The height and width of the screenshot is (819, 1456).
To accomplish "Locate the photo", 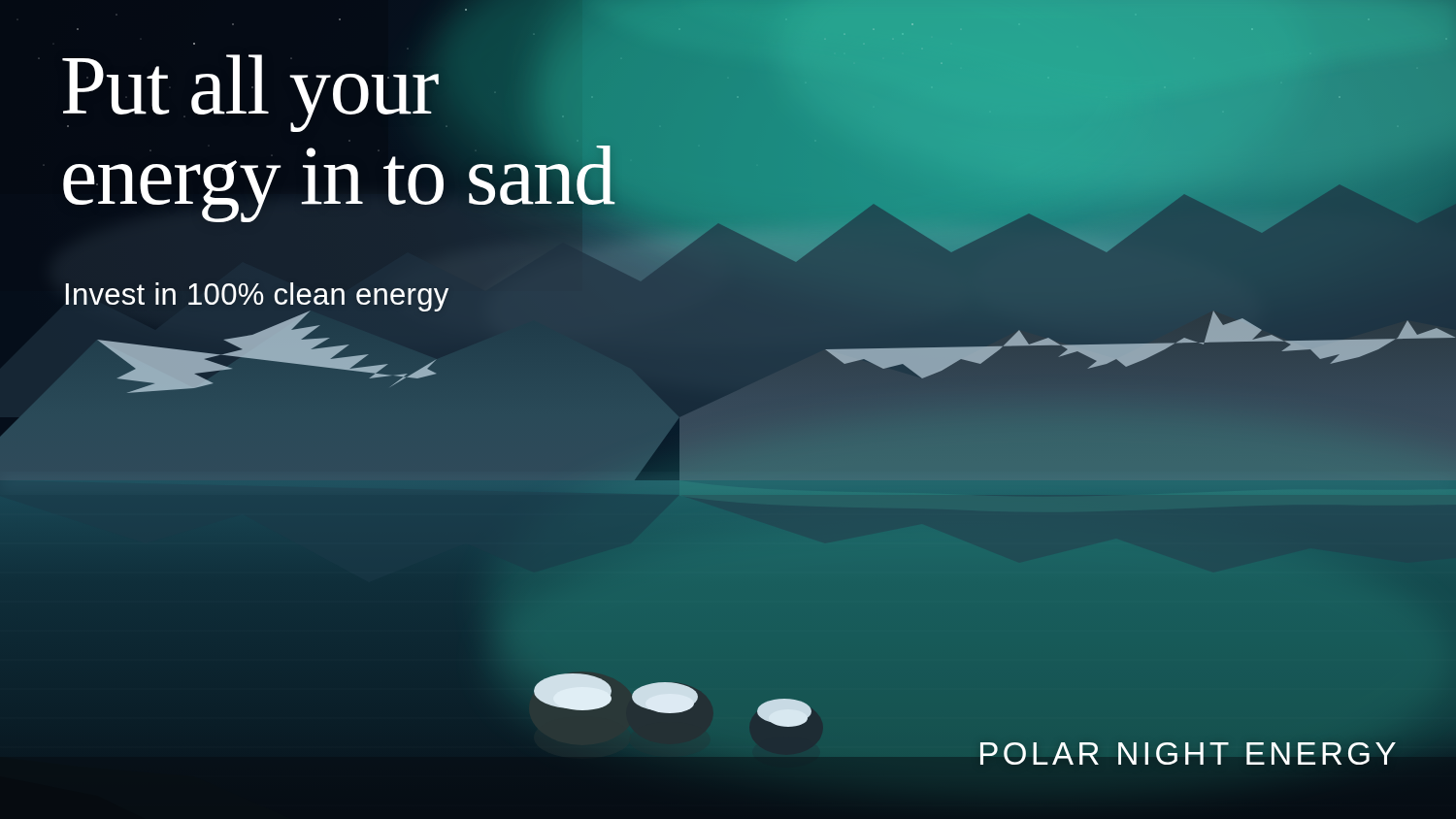I will (728, 410).
